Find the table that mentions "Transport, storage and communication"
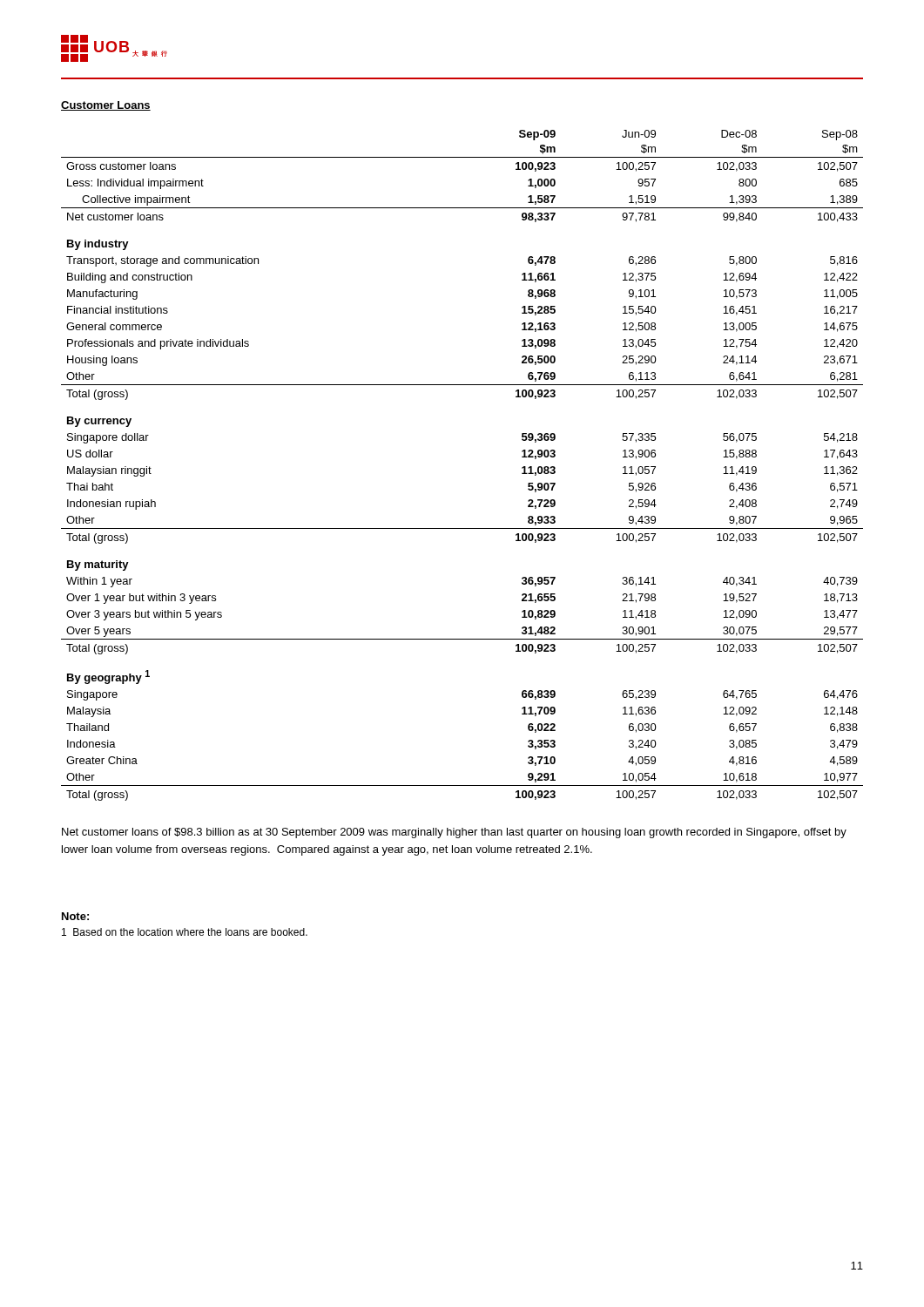924x1307 pixels. tap(462, 464)
